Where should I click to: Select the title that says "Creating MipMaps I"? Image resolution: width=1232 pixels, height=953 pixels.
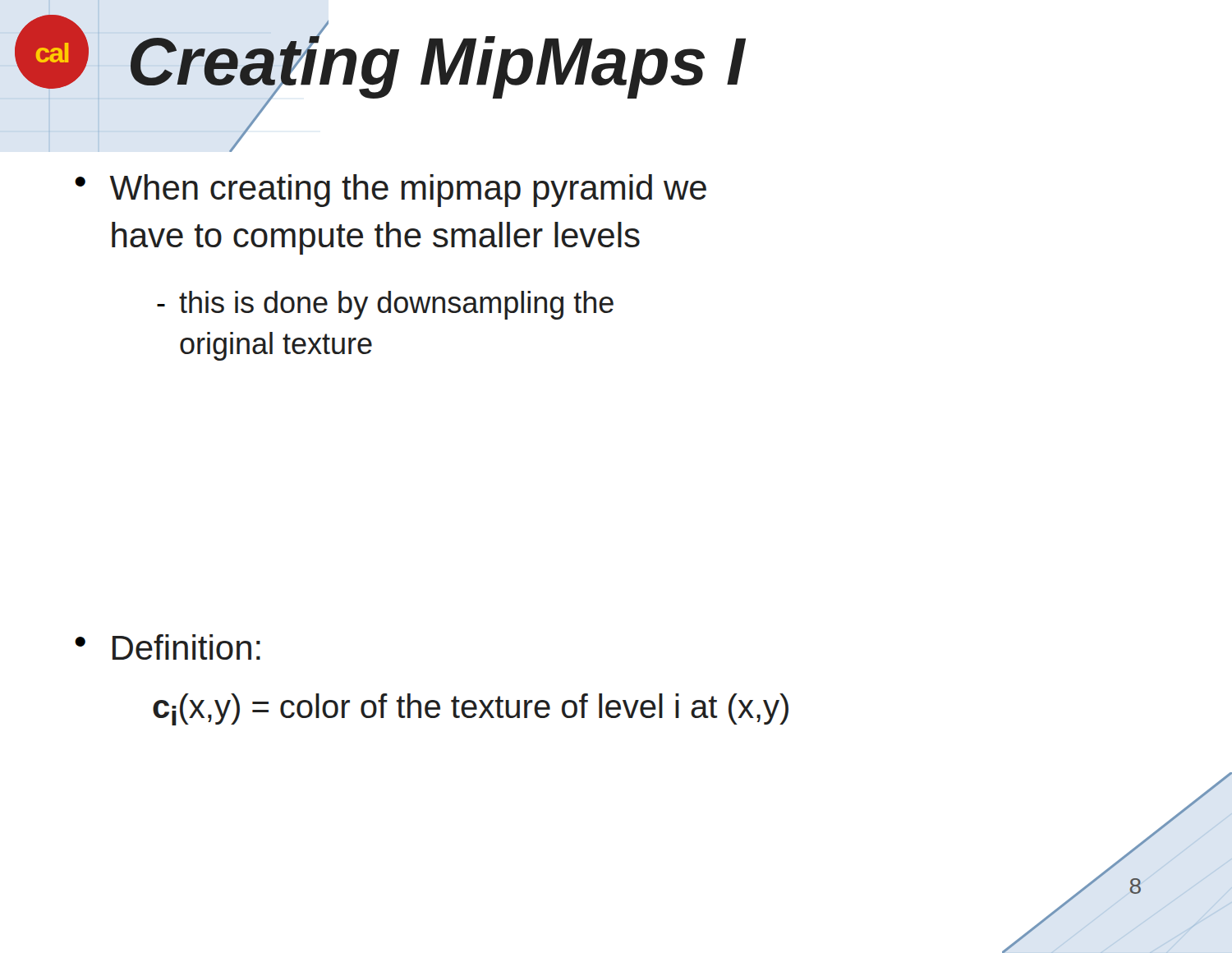pyautogui.click(x=436, y=61)
